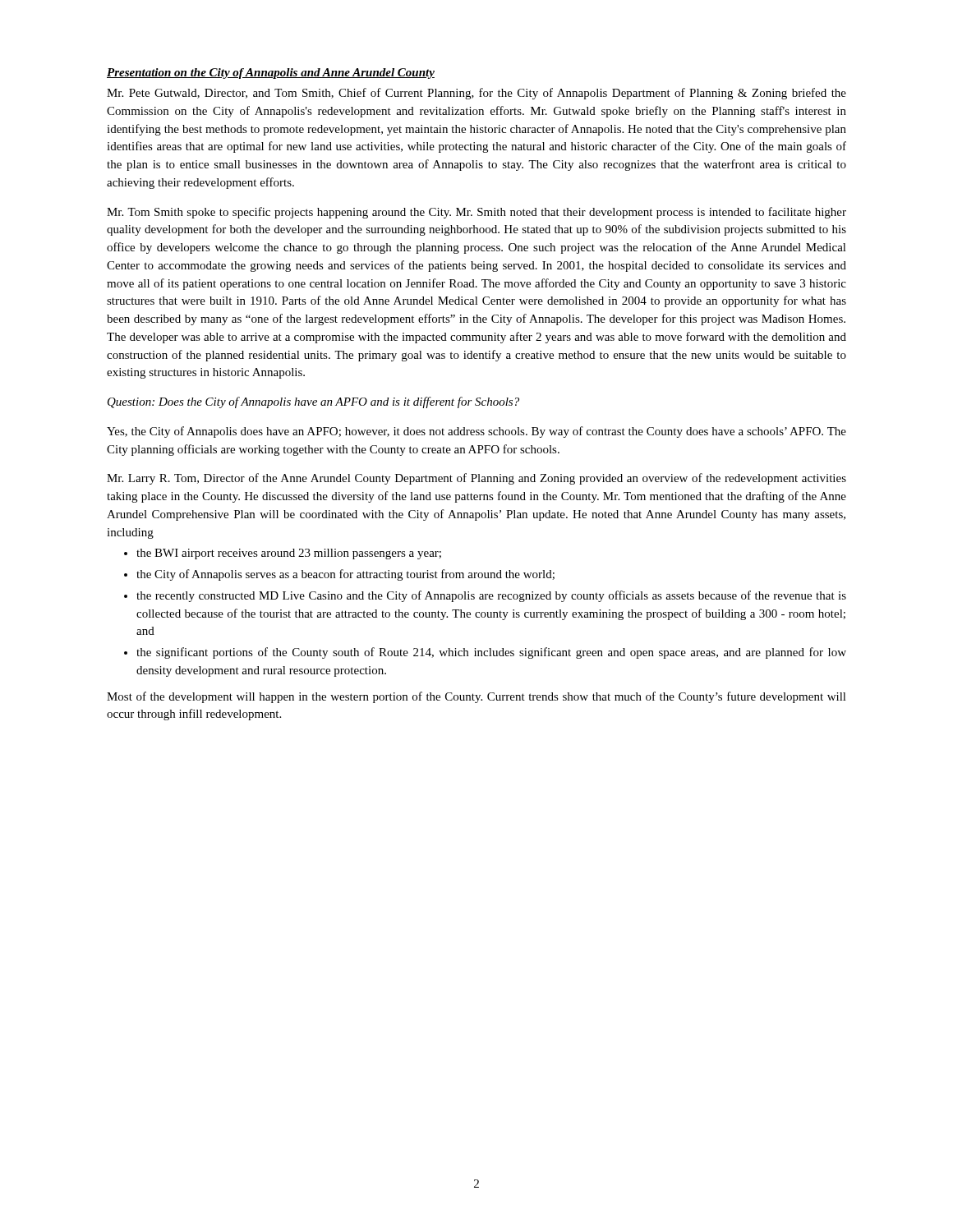Select the text block that says "Most of the development will happen in the"
The width and height of the screenshot is (953, 1232).
click(476, 705)
